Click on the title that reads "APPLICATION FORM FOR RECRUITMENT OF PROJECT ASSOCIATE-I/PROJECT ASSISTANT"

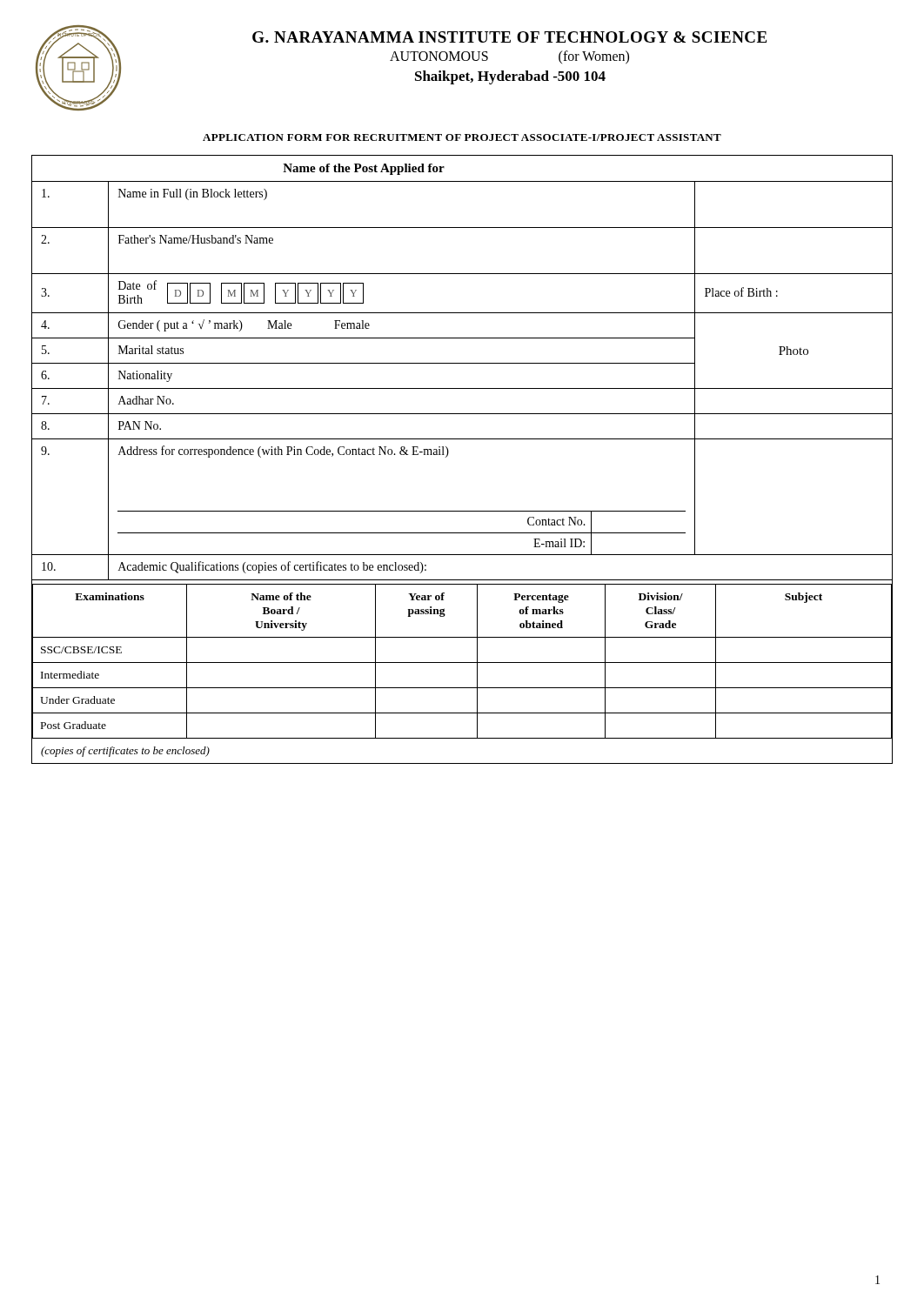462,138
